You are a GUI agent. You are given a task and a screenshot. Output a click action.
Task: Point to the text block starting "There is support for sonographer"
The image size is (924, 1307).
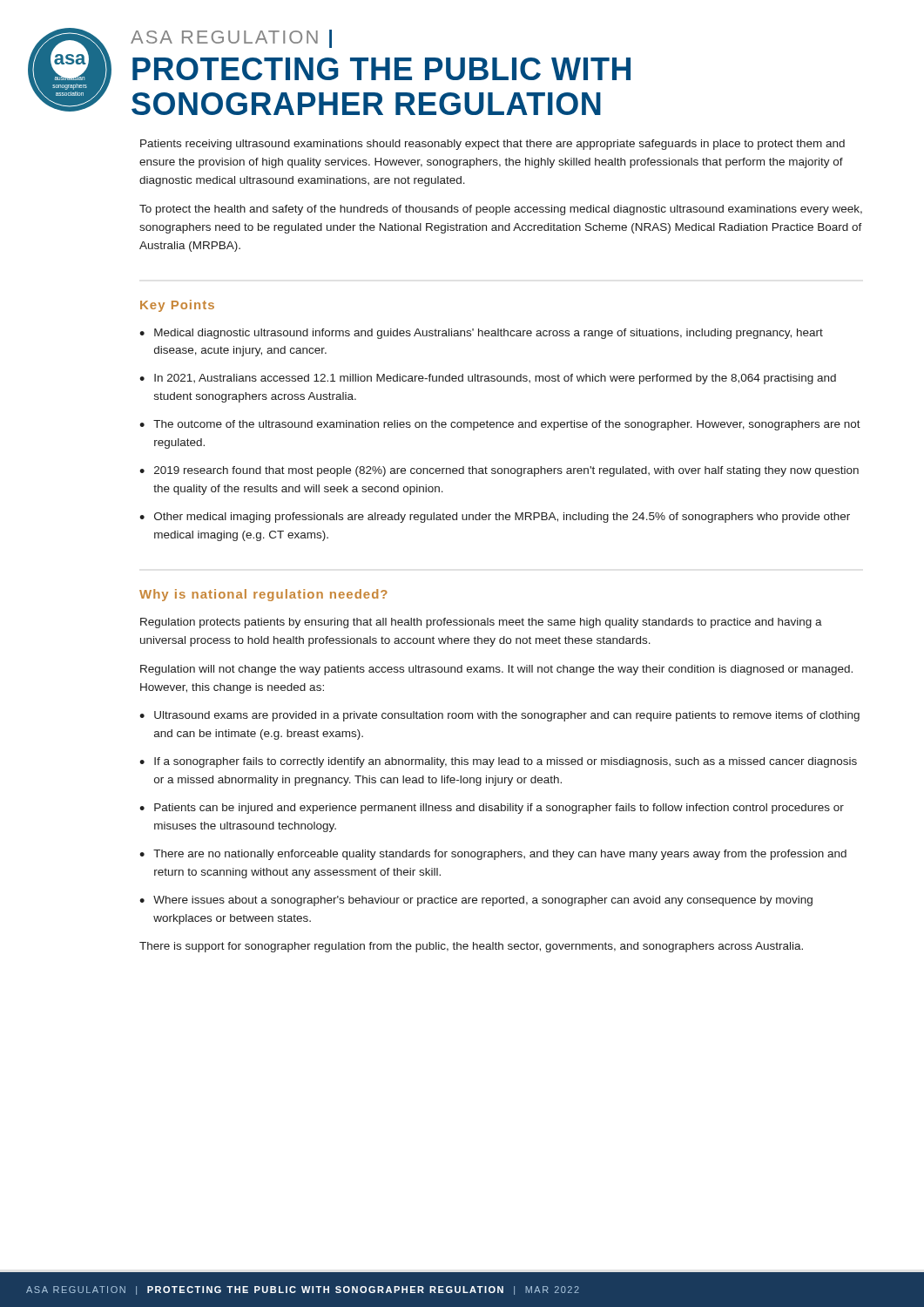click(x=472, y=945)
